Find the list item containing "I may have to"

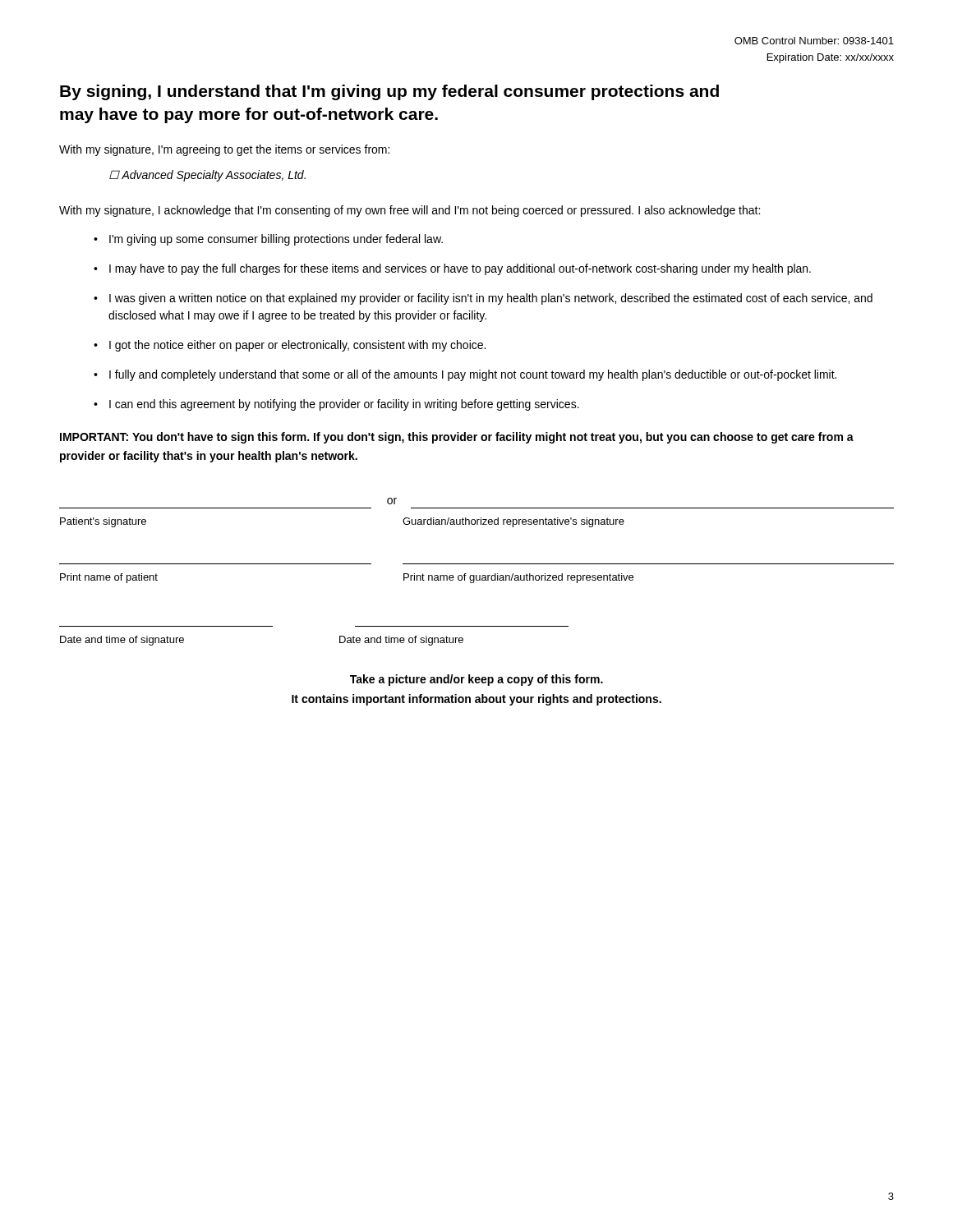(x=460, y=269)
